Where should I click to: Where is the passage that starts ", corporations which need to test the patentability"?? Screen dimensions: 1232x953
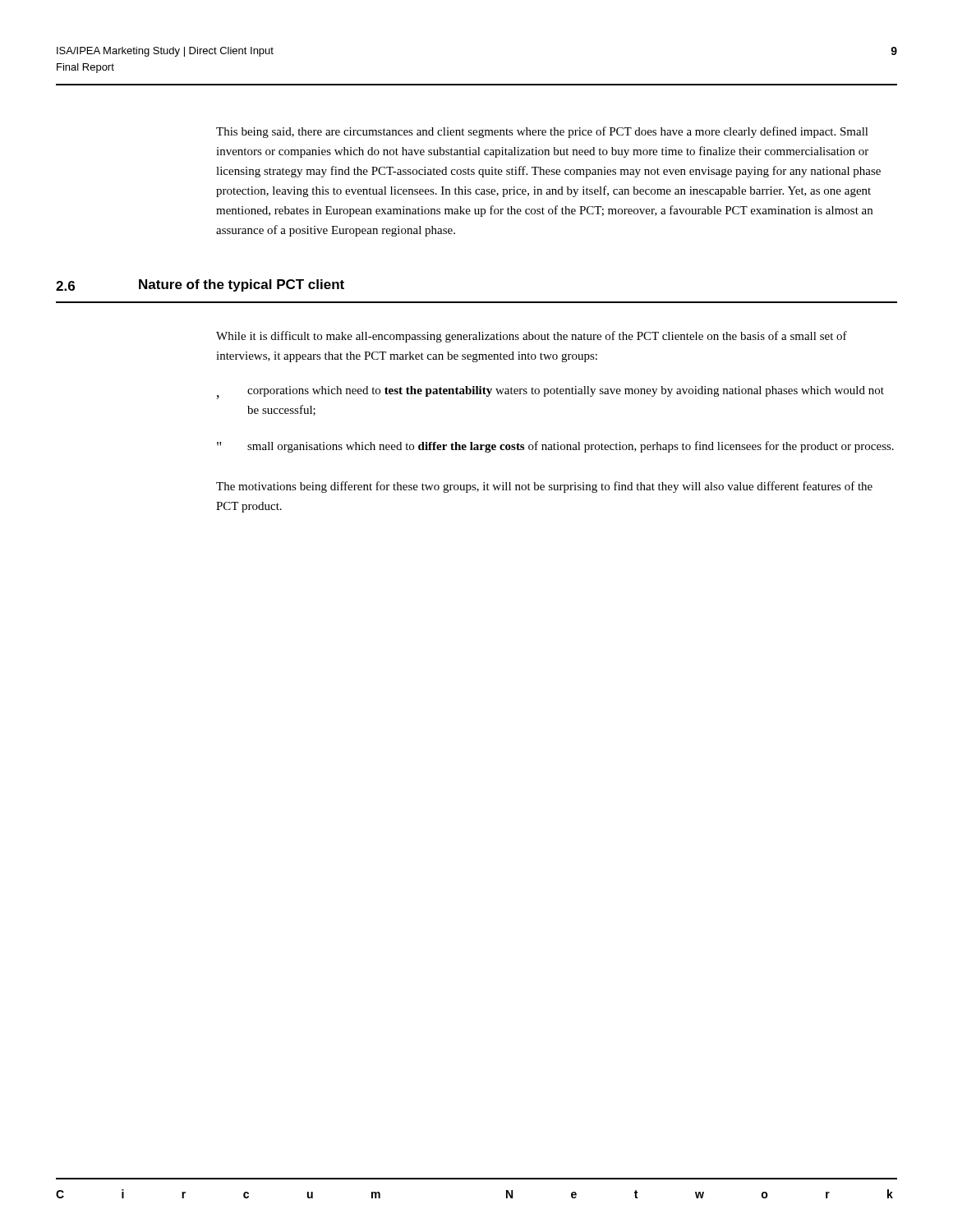coord(557,400)
